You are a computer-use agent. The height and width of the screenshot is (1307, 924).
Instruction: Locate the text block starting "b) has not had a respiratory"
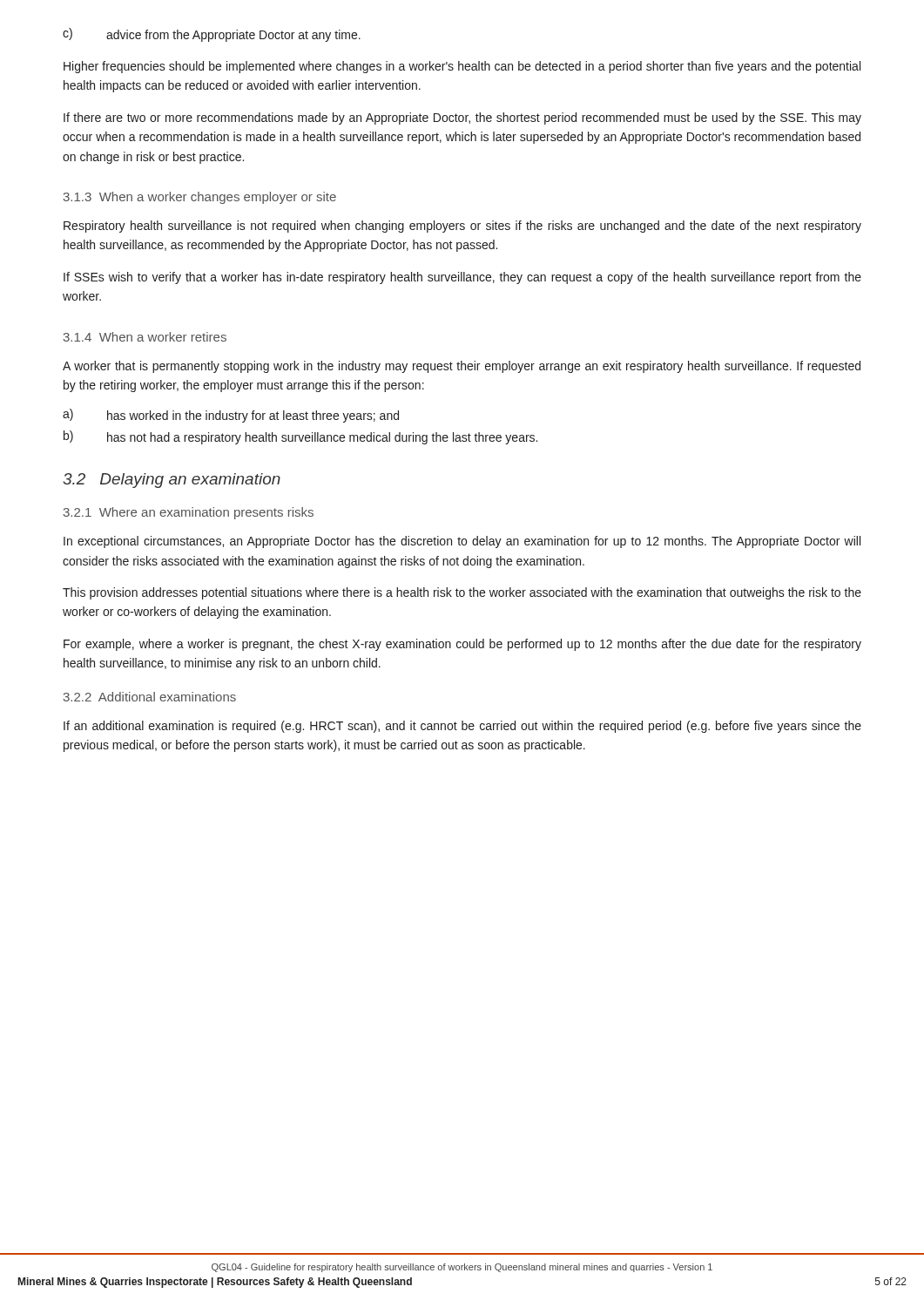(462, 438)
